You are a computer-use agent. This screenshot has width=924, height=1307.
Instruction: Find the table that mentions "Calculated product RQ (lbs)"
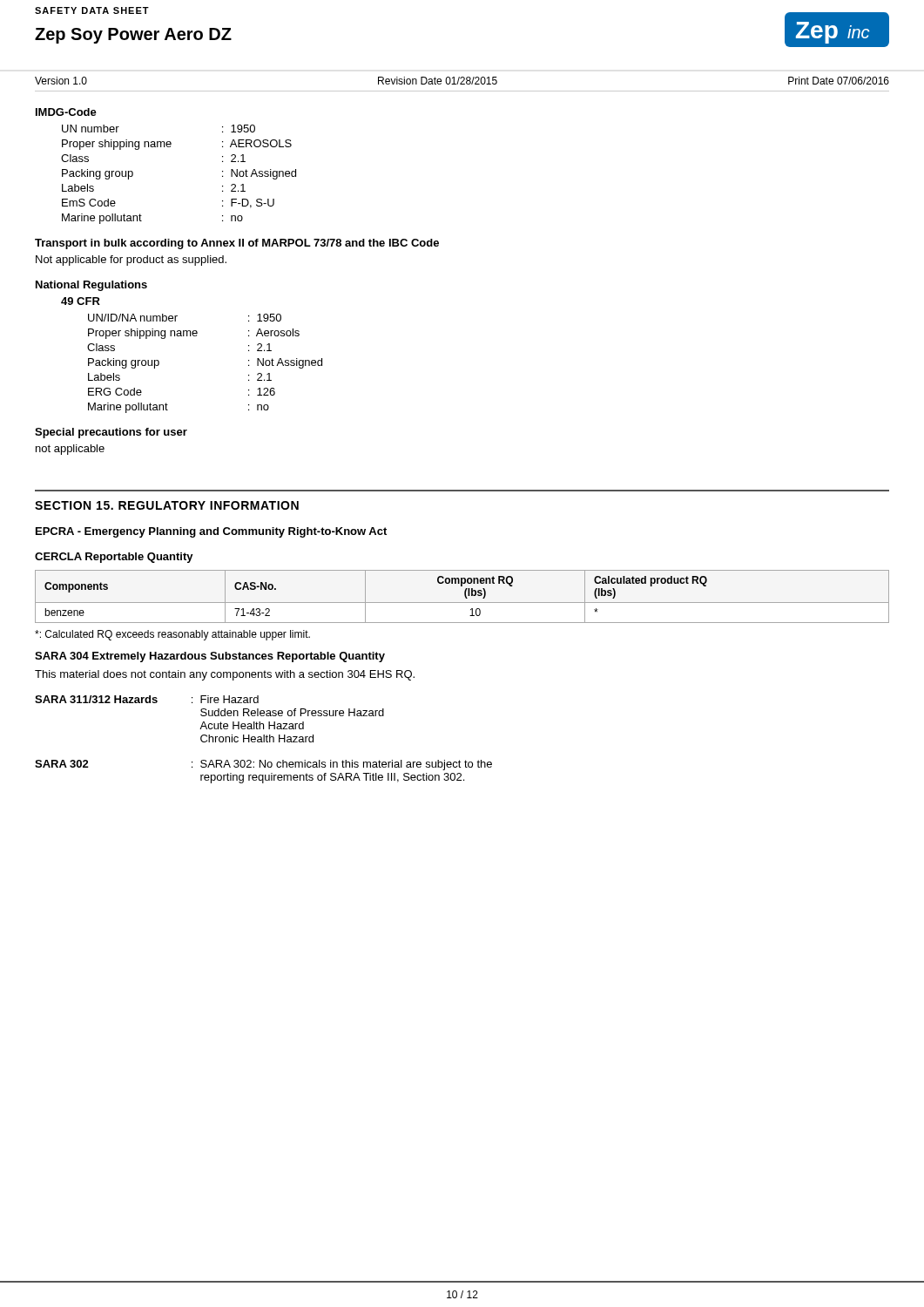click(462, 596)
